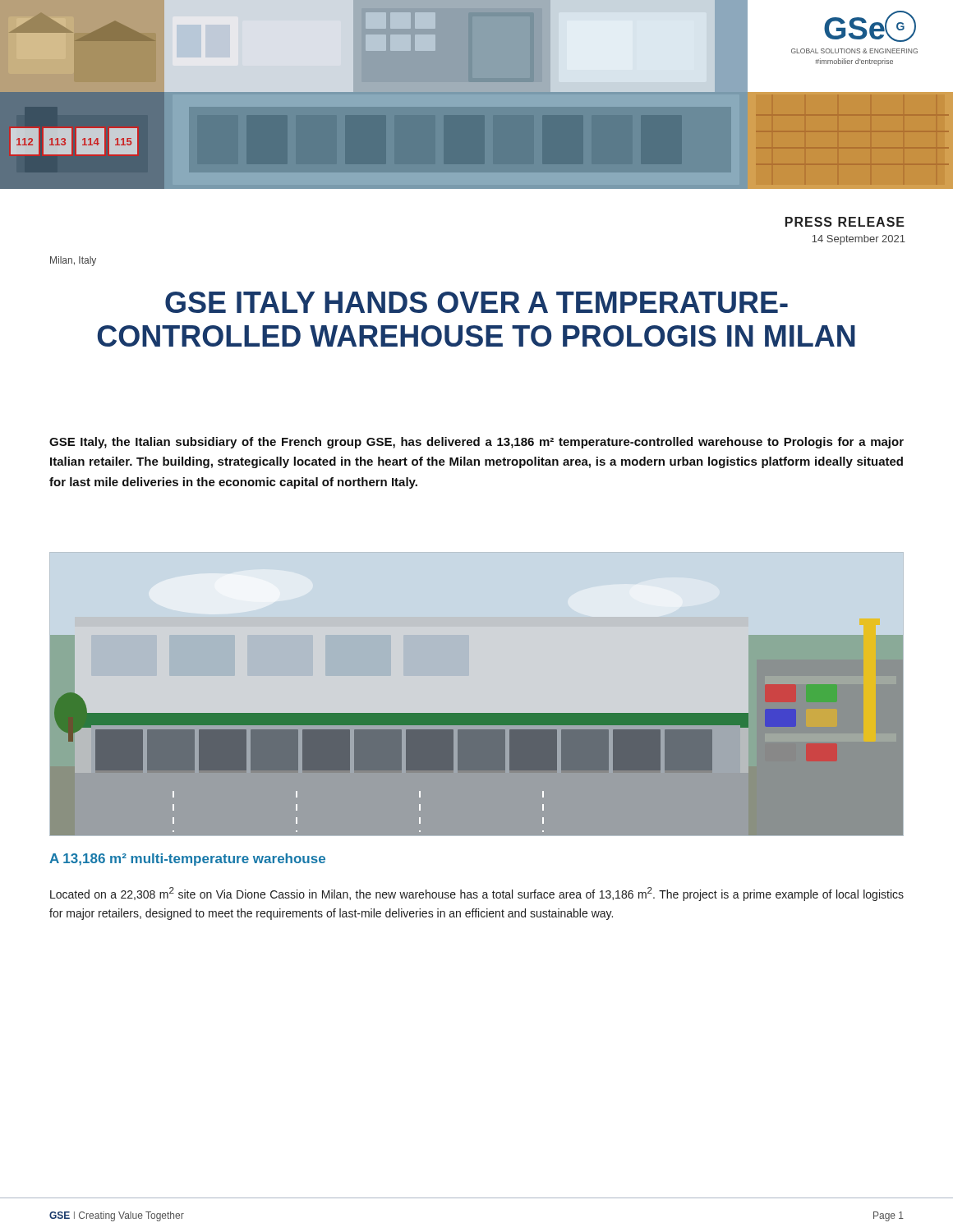
Task: Click on the text starting "A 13,186 m² multi-temperature warehouse"
Action: tap(187, 860)
